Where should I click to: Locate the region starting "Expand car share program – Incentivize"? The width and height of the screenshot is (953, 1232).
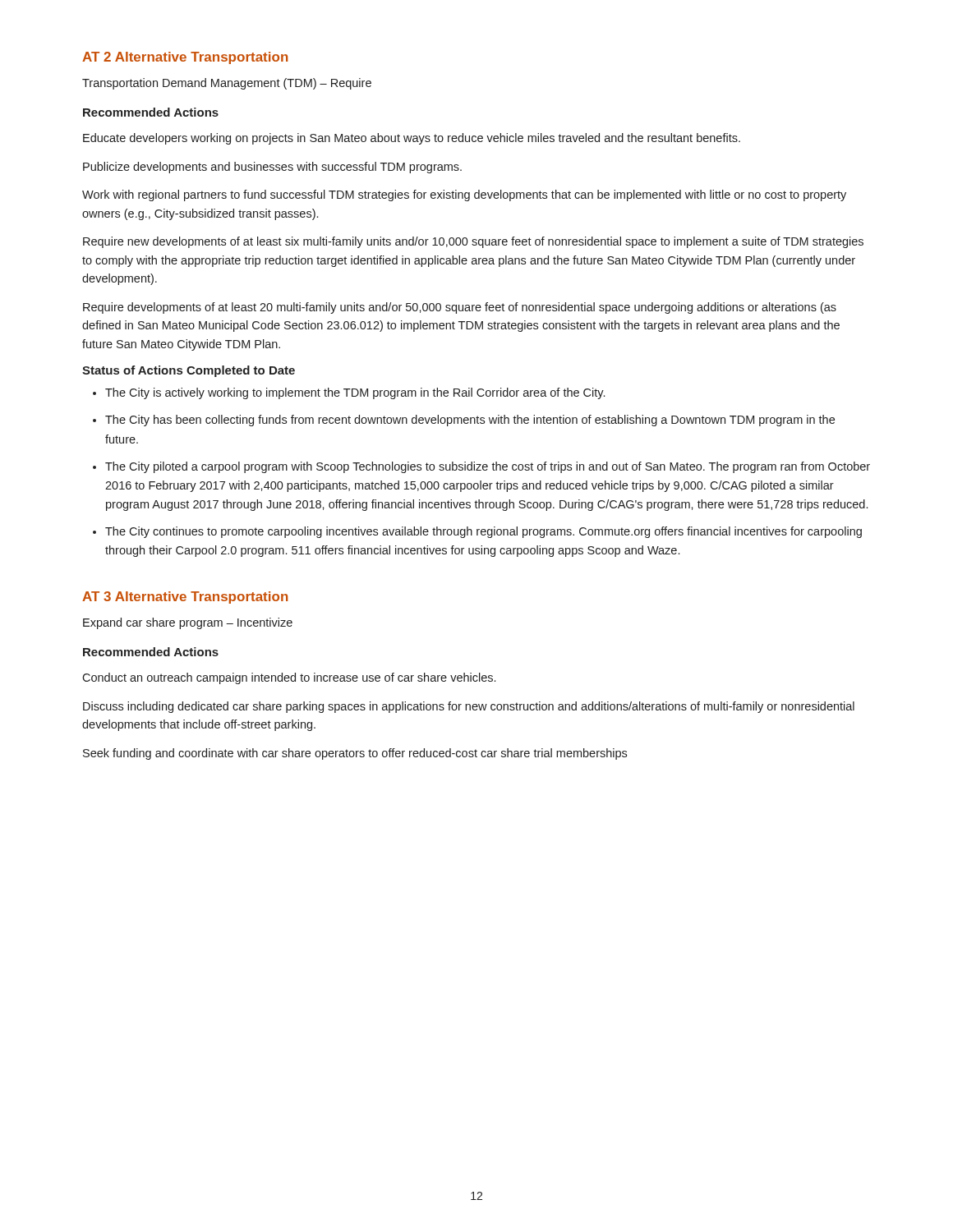[187, 622]
